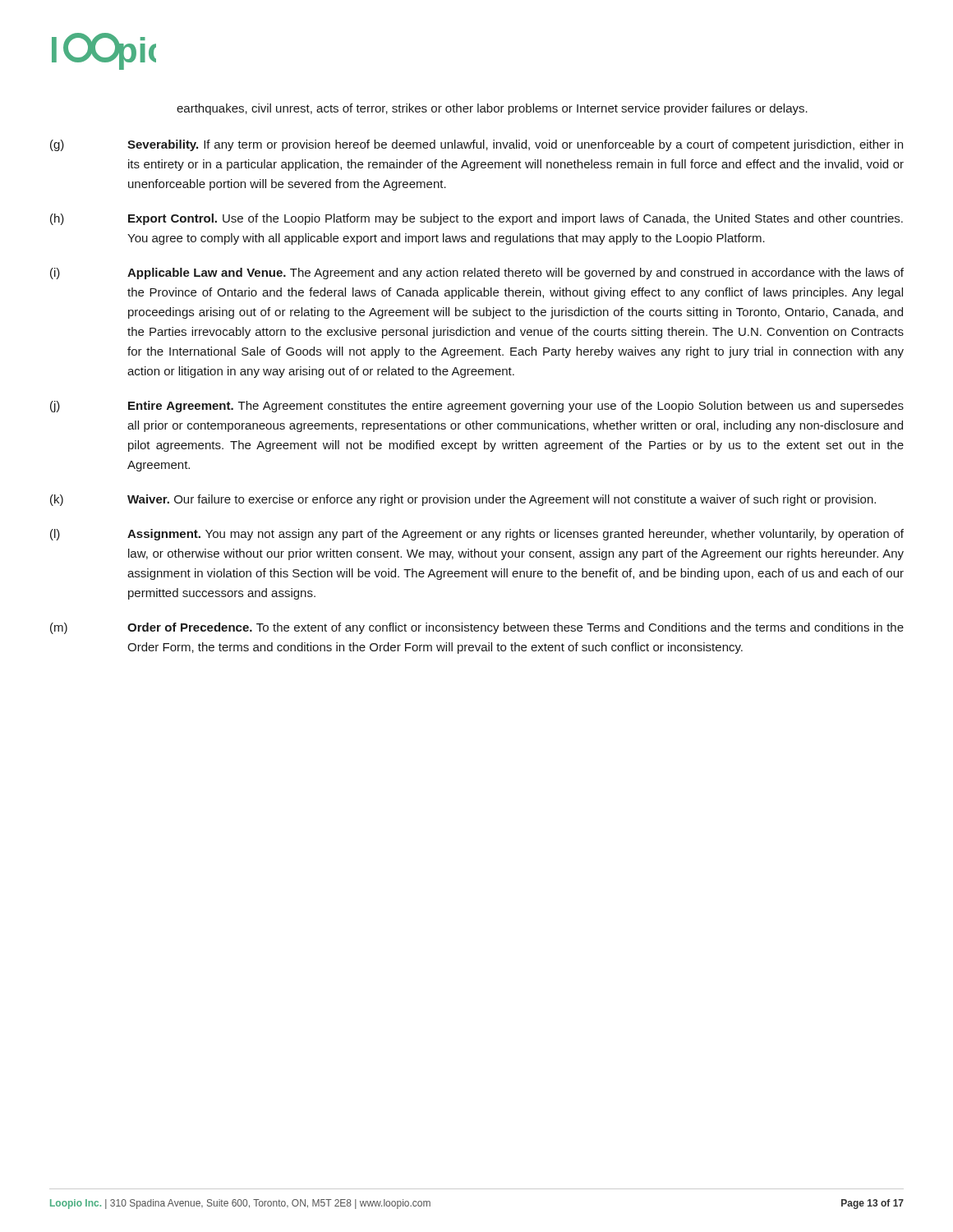Click on the text block that reads "earthquakes, civil unrest, acts of terror, strikes"
953x1232 pixels.
492,108
